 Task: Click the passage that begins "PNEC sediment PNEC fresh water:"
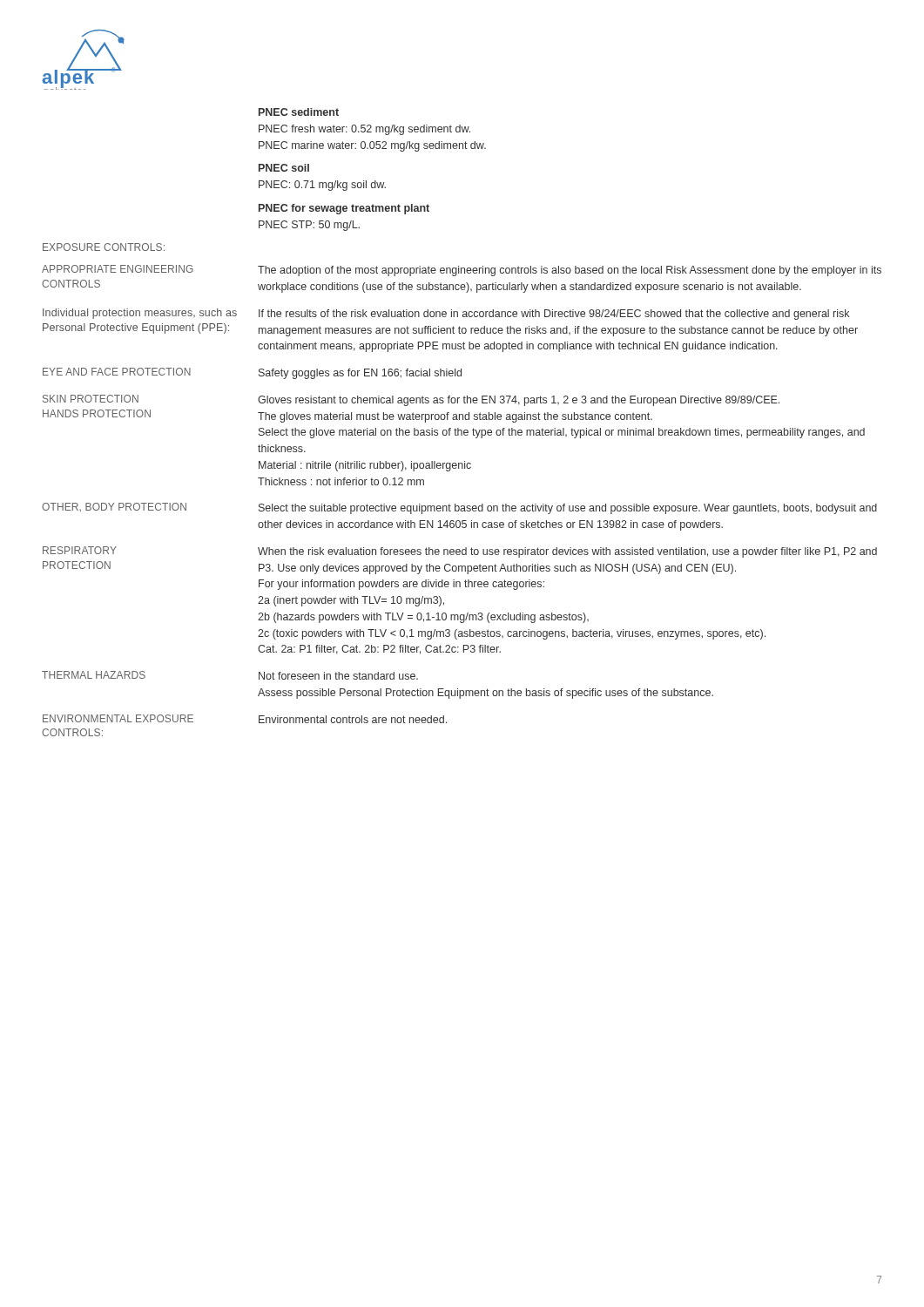(x=299, y=112)
